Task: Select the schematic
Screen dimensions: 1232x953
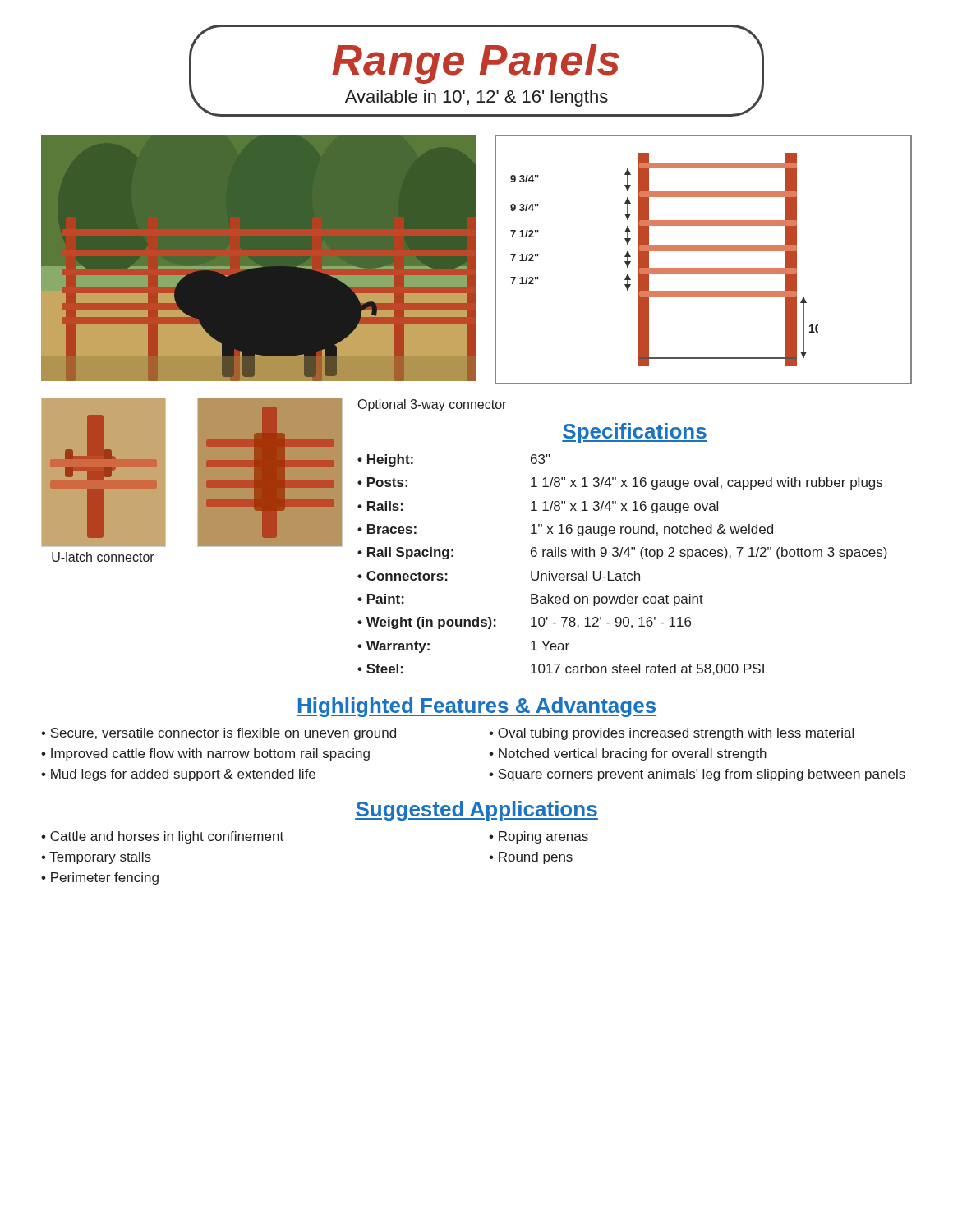Action: 703,260
